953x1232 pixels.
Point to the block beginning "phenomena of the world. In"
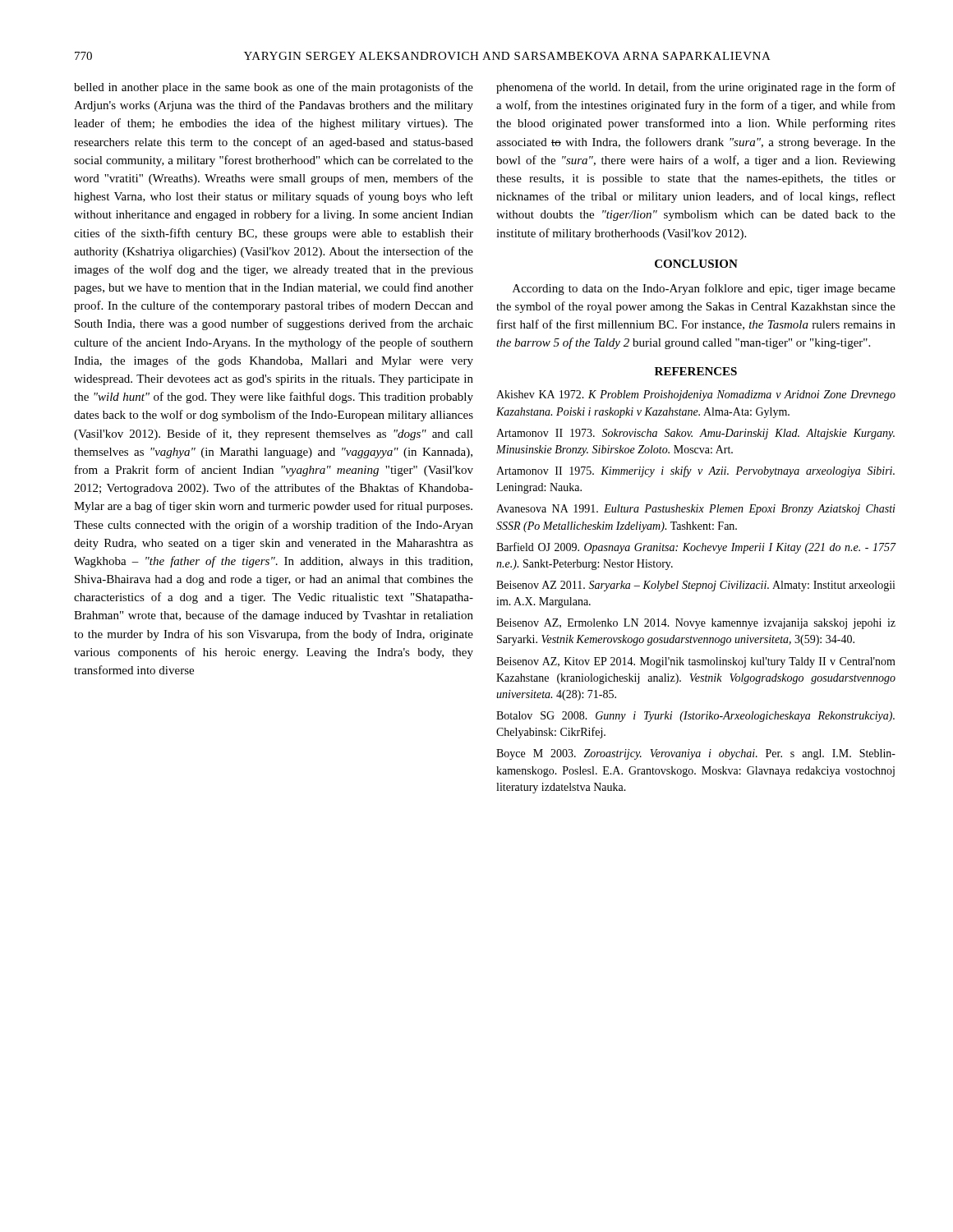(696, 160)
